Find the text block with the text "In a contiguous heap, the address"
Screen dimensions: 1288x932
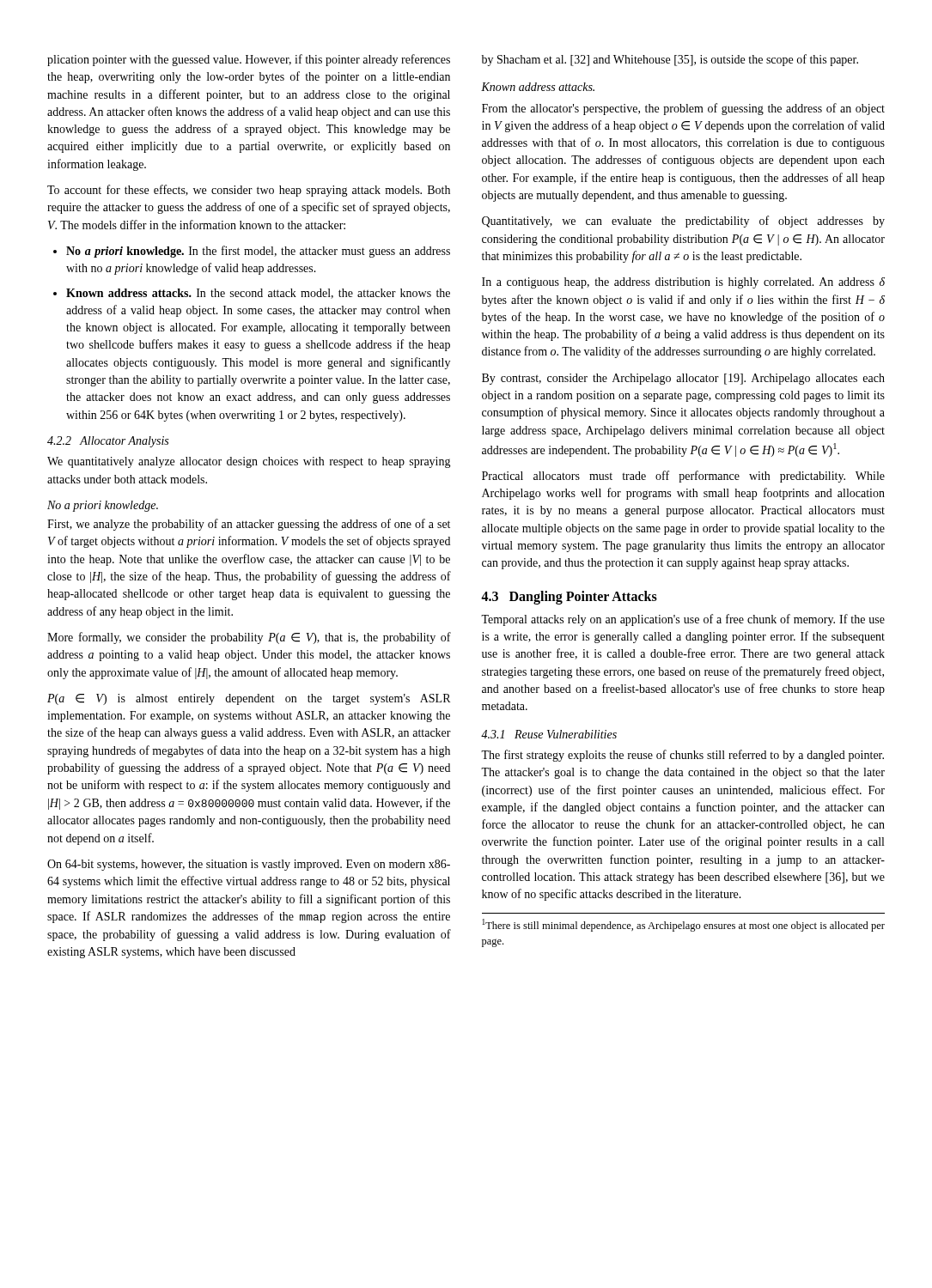click(x=683, y=318)
